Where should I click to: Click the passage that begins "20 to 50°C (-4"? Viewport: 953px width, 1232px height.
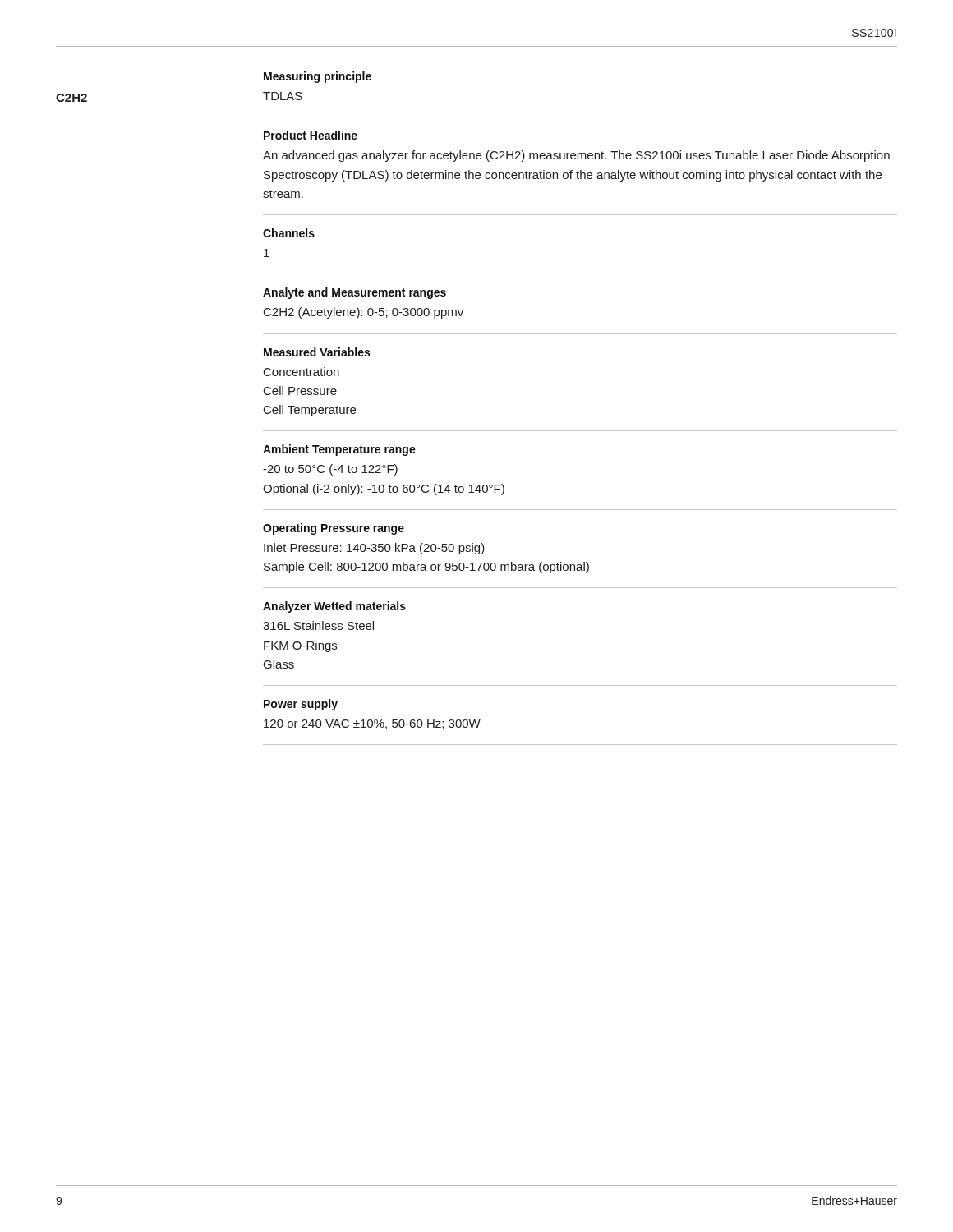(384, 478)
